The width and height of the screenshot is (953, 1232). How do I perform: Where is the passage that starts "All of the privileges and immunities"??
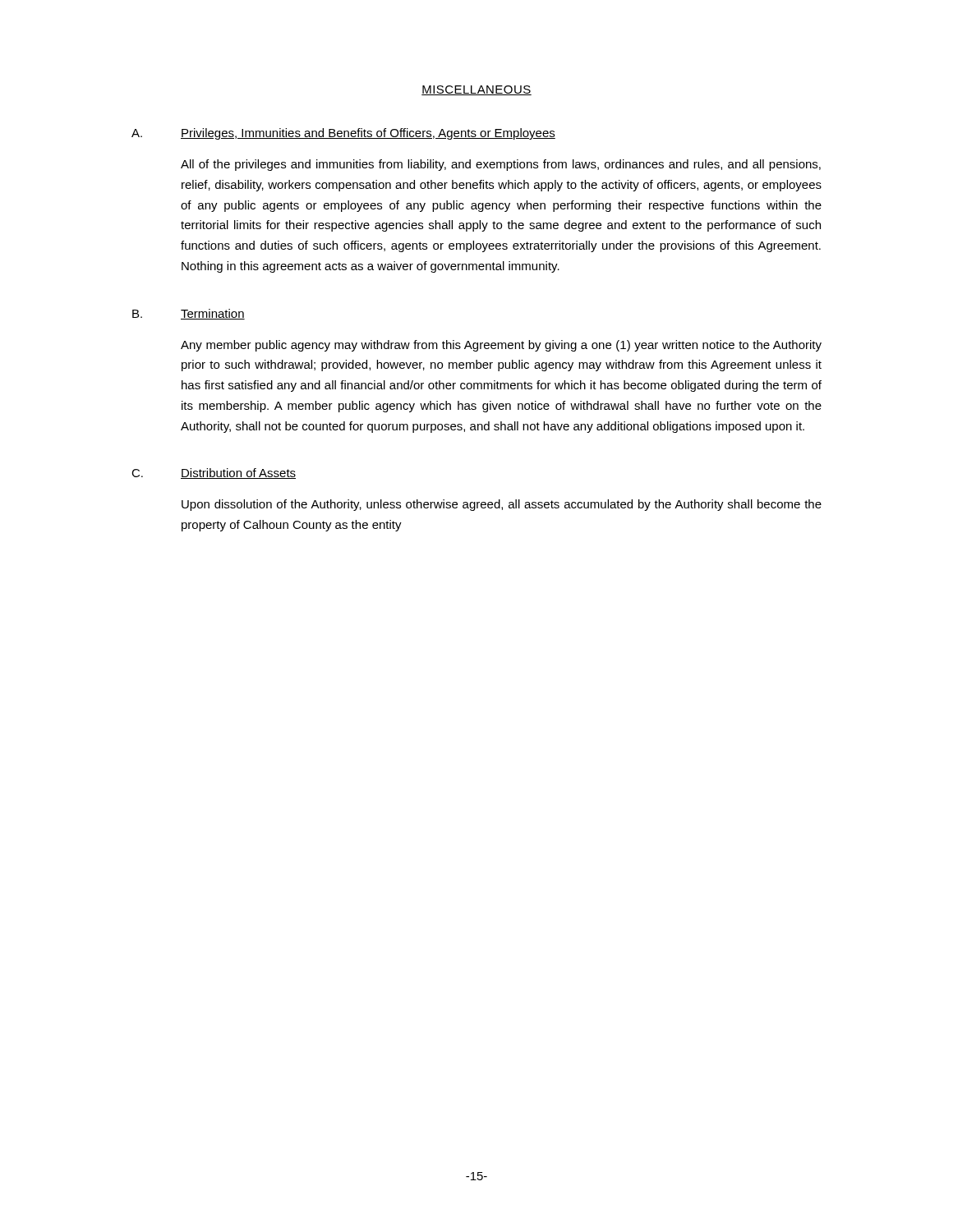click(501, 215)
